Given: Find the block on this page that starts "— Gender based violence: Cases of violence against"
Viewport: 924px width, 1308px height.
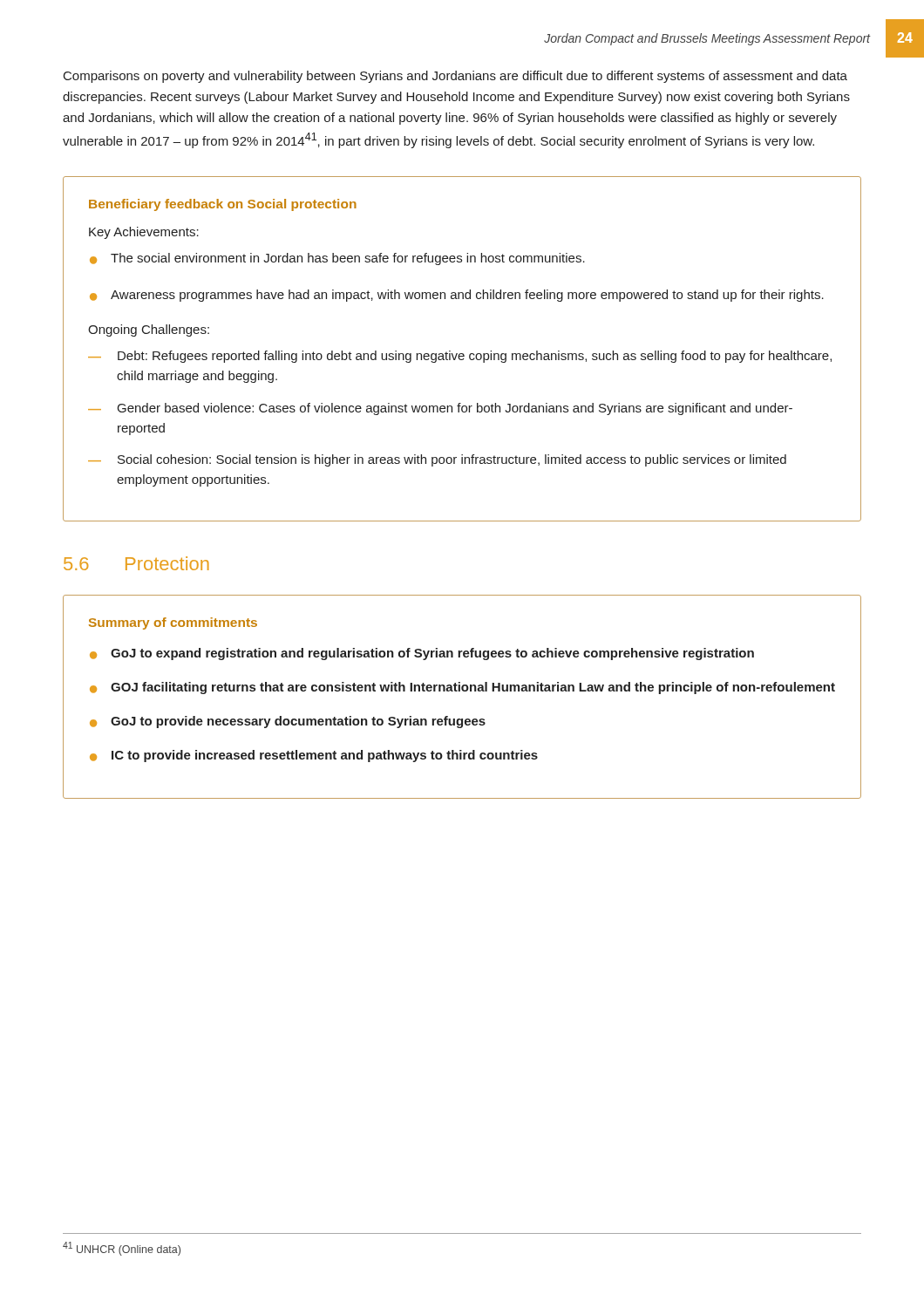Looking at the screenshot, I should [462, 418].
